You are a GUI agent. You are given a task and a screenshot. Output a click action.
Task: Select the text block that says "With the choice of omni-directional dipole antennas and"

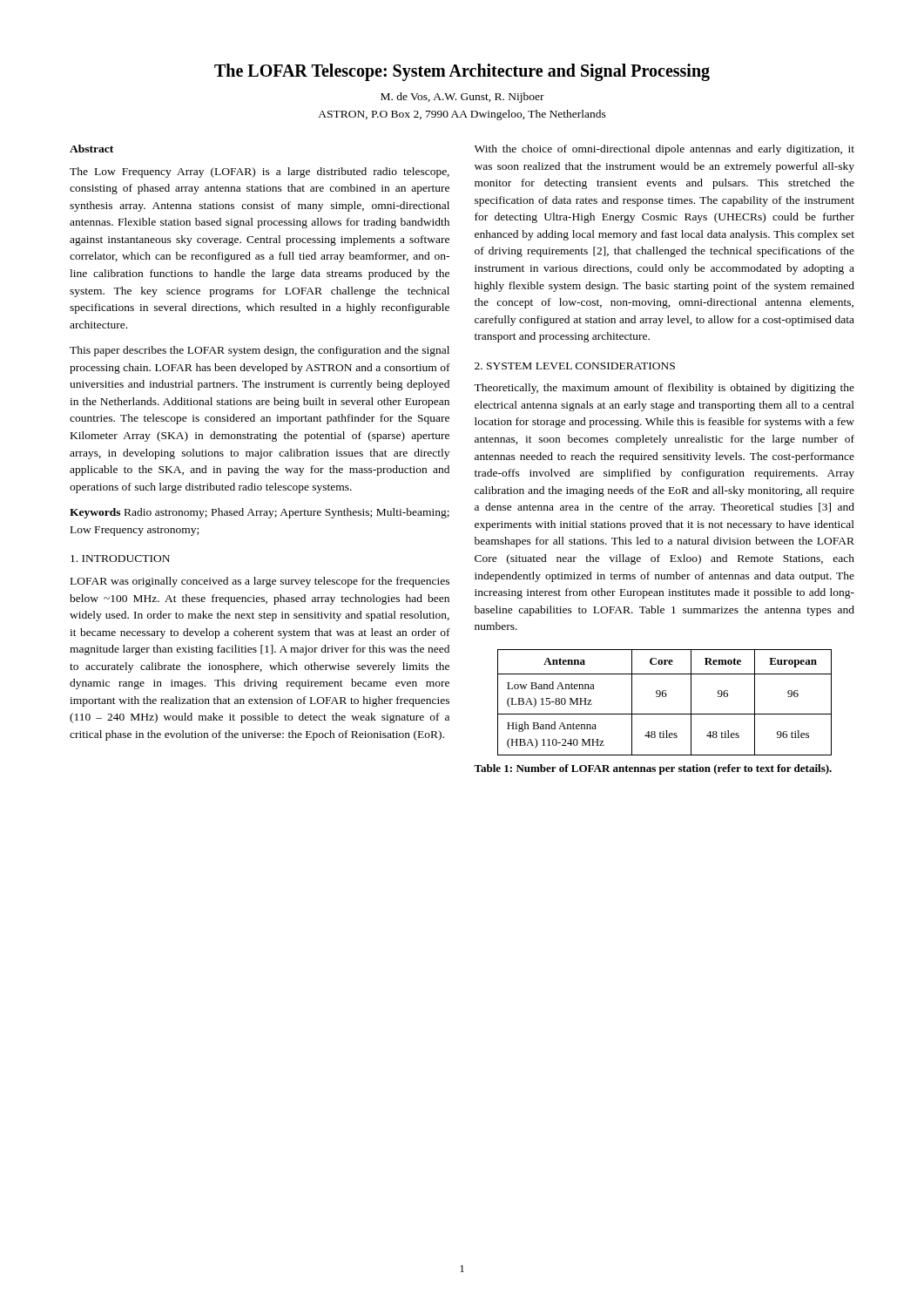[x=664, y=243]
